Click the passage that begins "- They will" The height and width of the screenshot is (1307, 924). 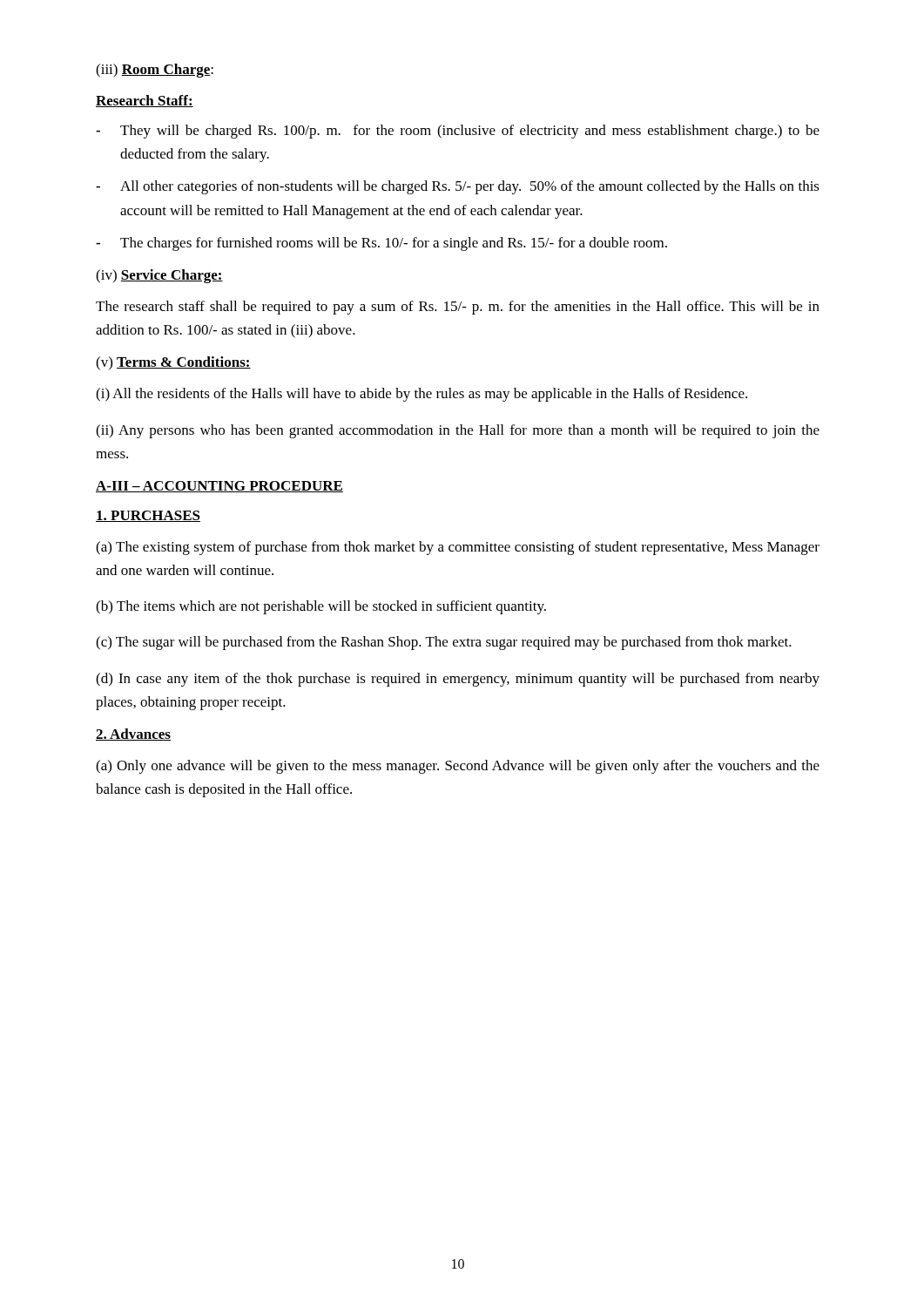458,142
